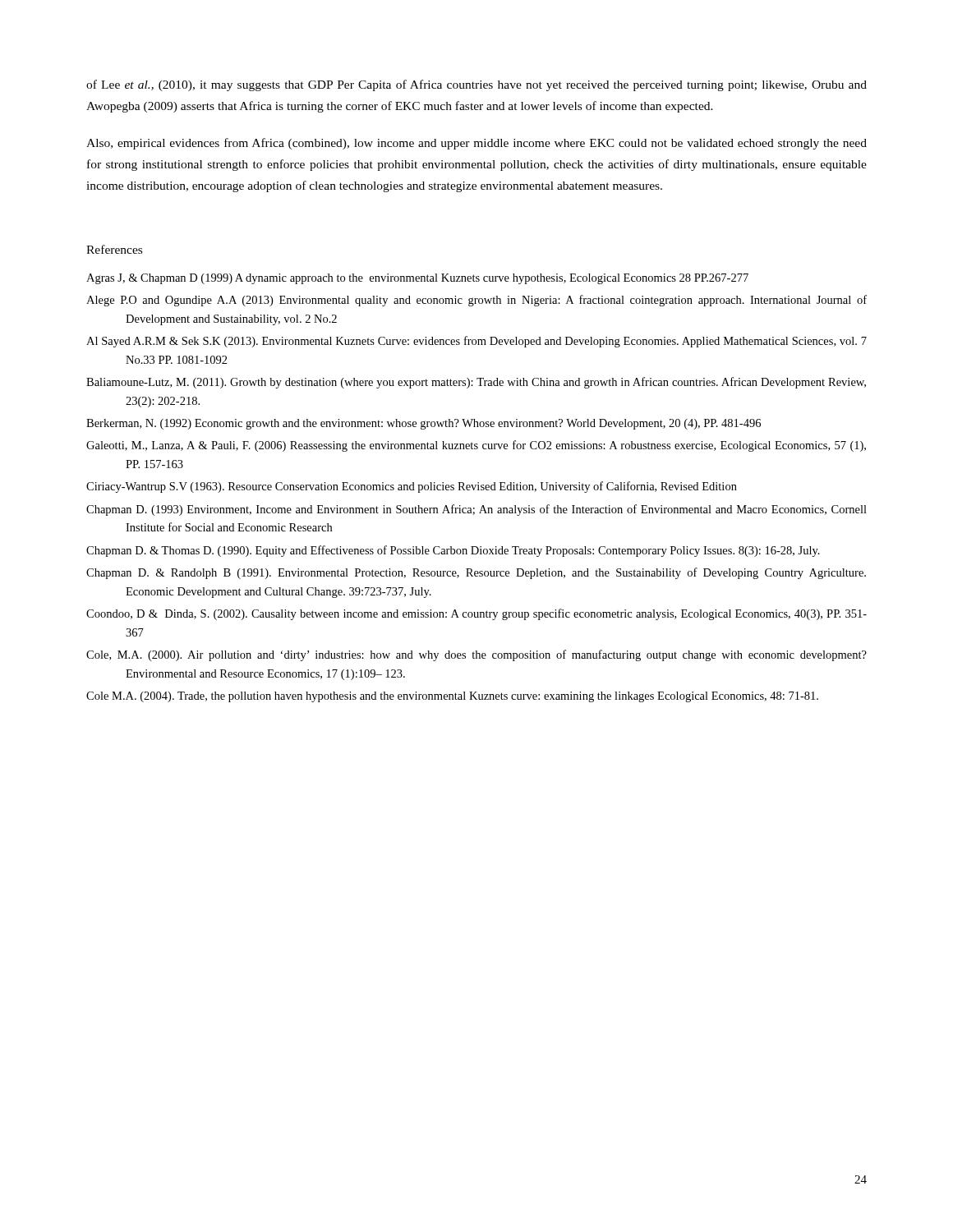
Task: Click on the text block that says "Also, empirical evidences from Africa (combined),"
Action: (476, 164)
